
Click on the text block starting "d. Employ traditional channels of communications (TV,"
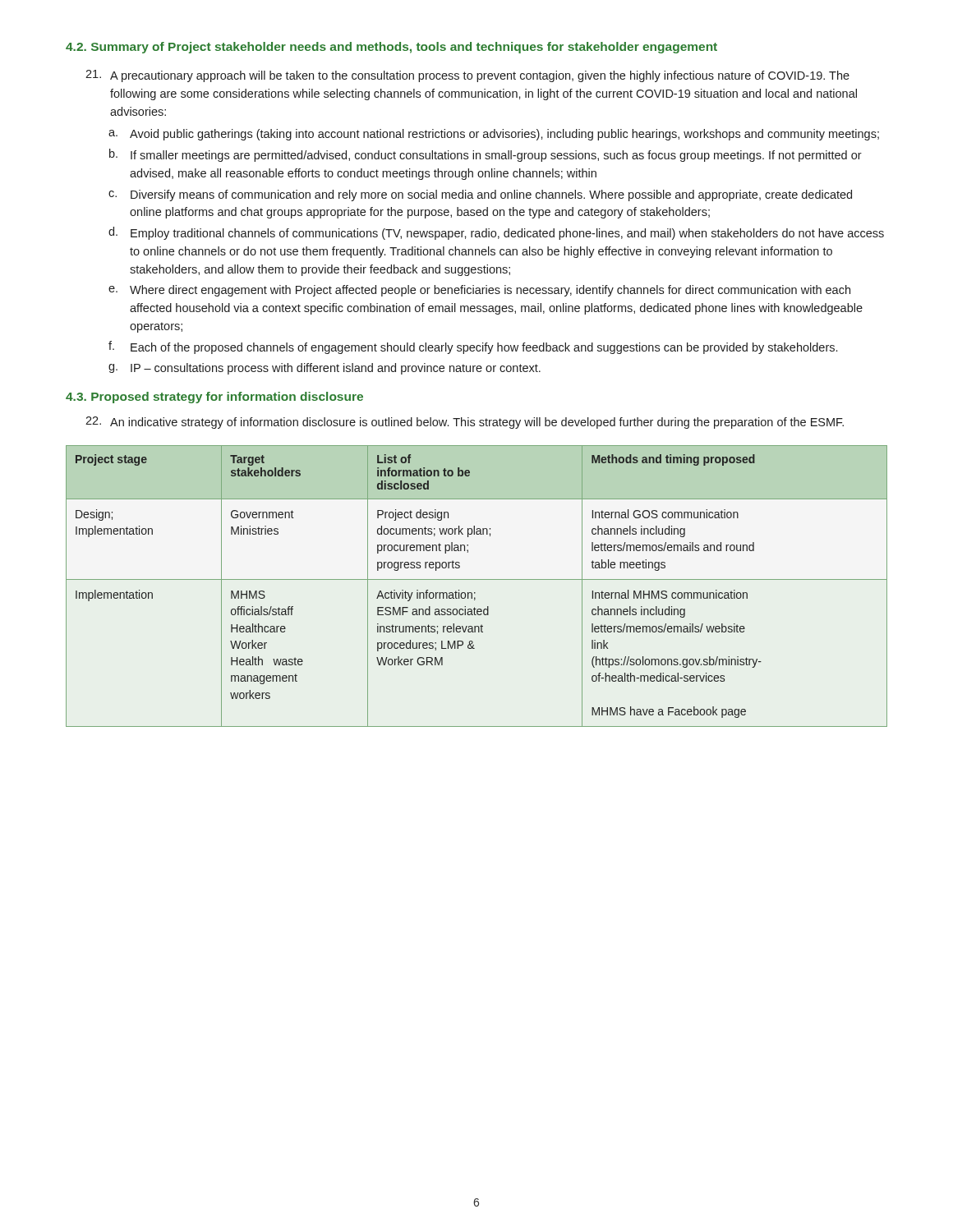(498, 252)
